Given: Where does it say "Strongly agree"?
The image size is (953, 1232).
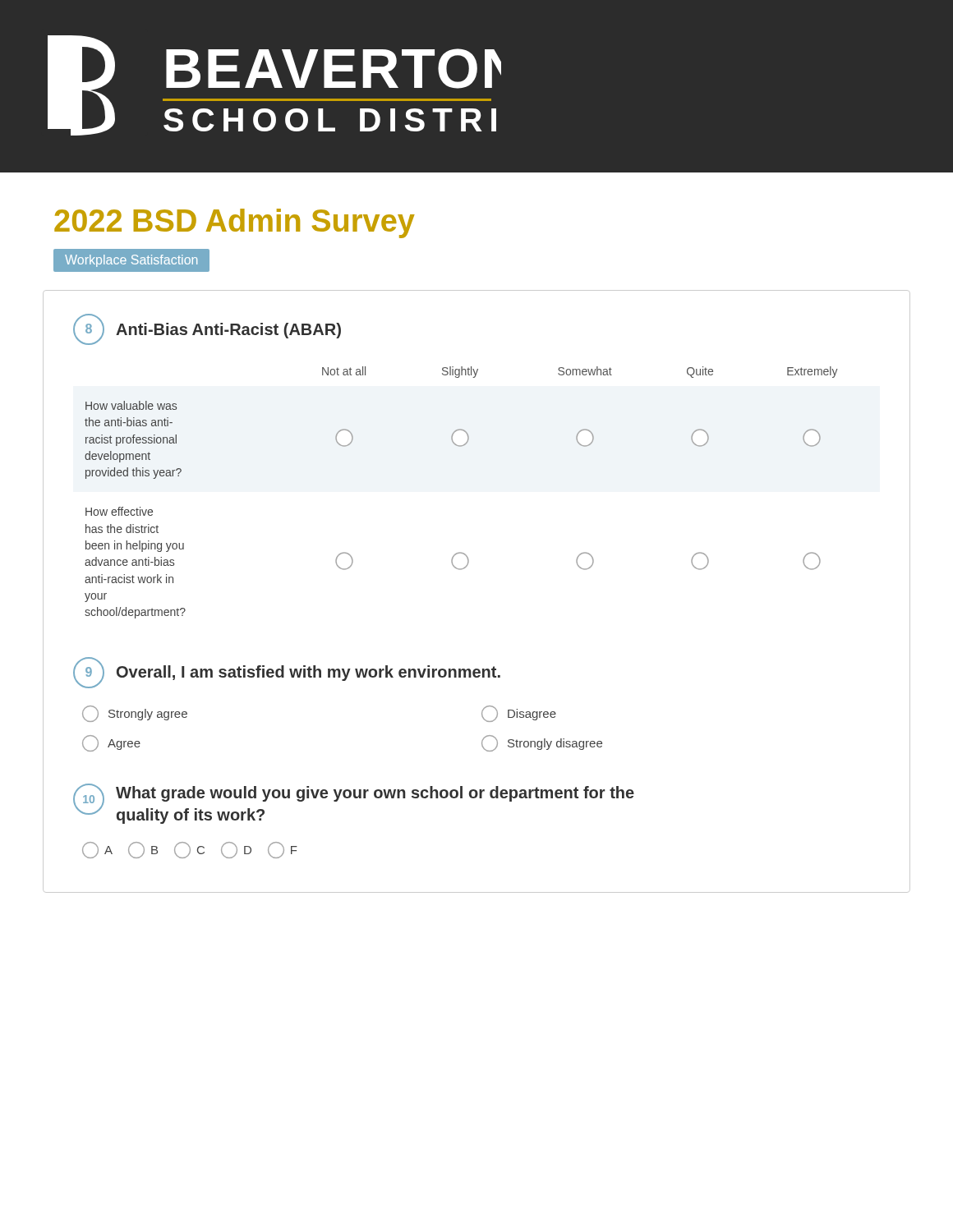Looking at the screenshot, I should pyautogui.click(x=135, y=713).
